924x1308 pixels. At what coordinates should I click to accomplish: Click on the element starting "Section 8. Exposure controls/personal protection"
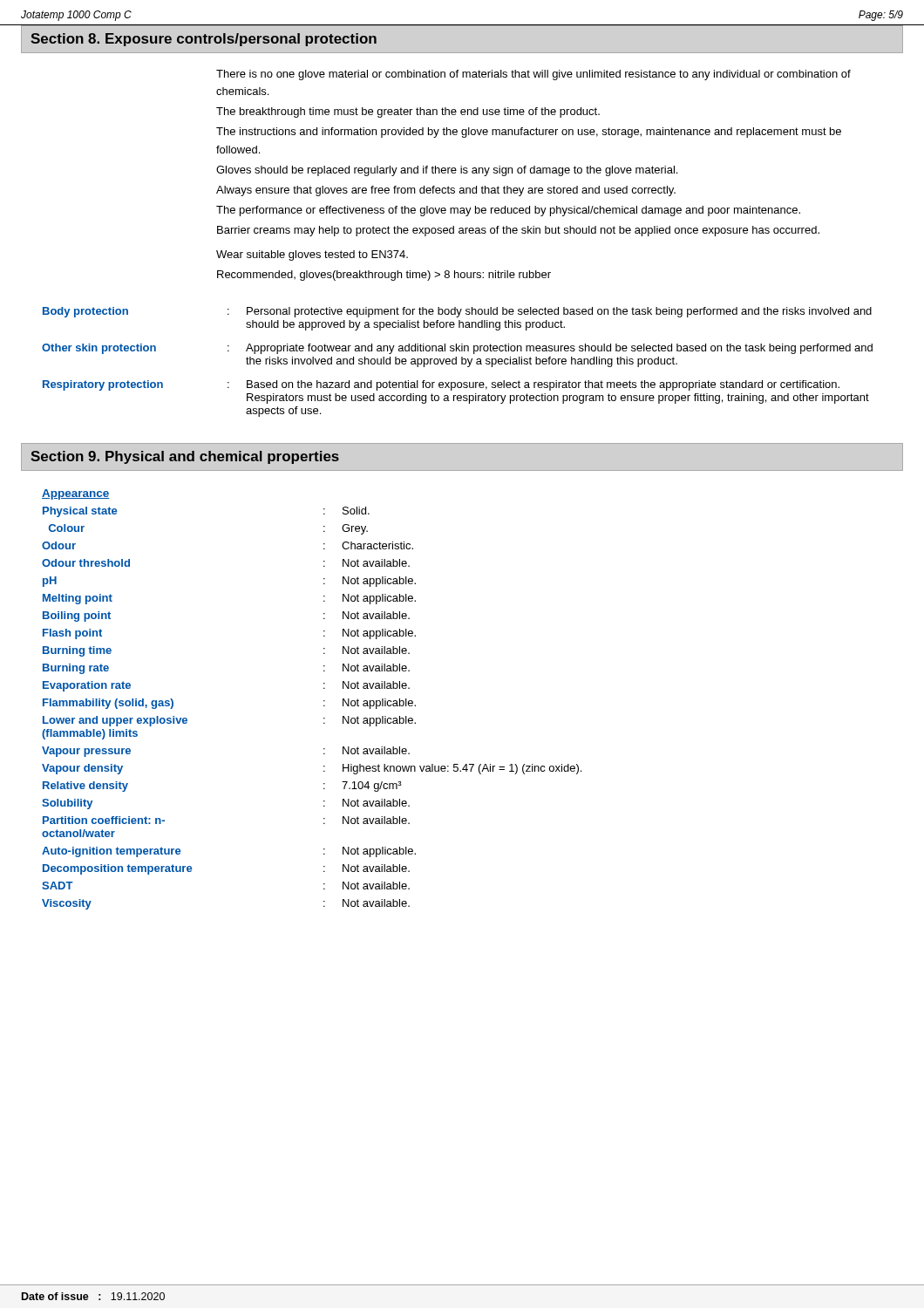pos(204,39)
